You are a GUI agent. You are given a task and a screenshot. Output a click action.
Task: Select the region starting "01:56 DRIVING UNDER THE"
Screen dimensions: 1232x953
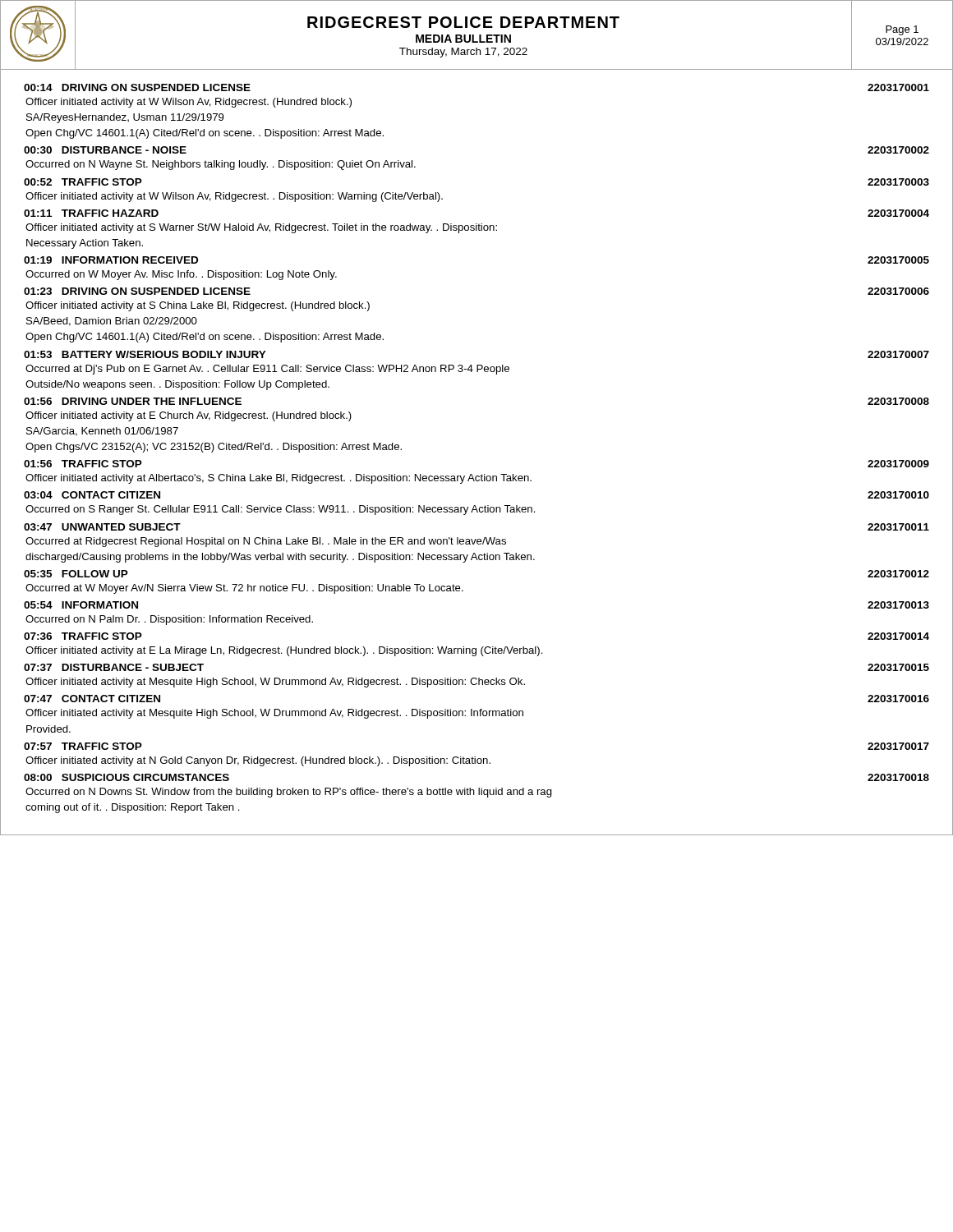38,400
